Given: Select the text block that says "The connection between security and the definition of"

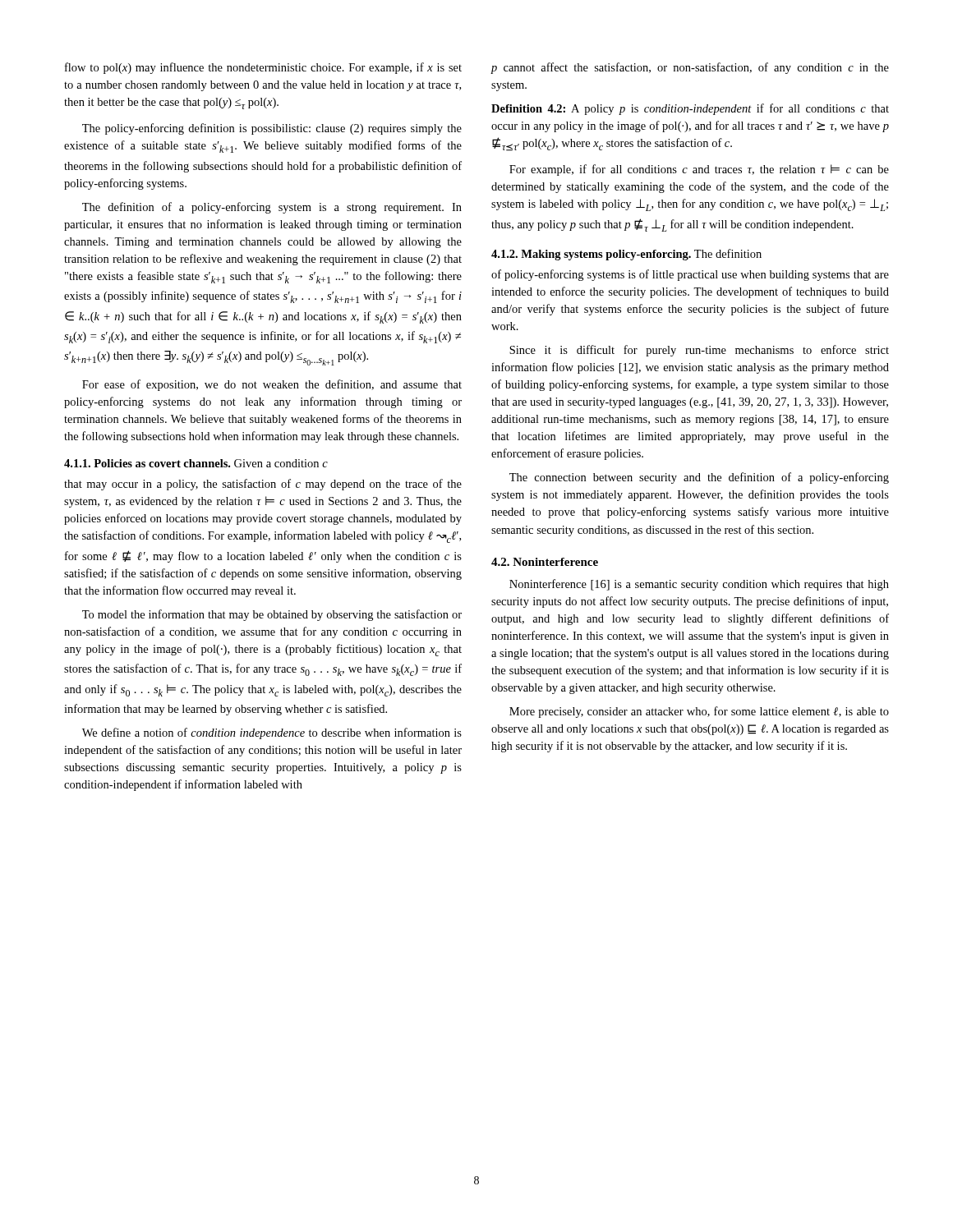Looking at the screenshot, I should tap(690, 504).
